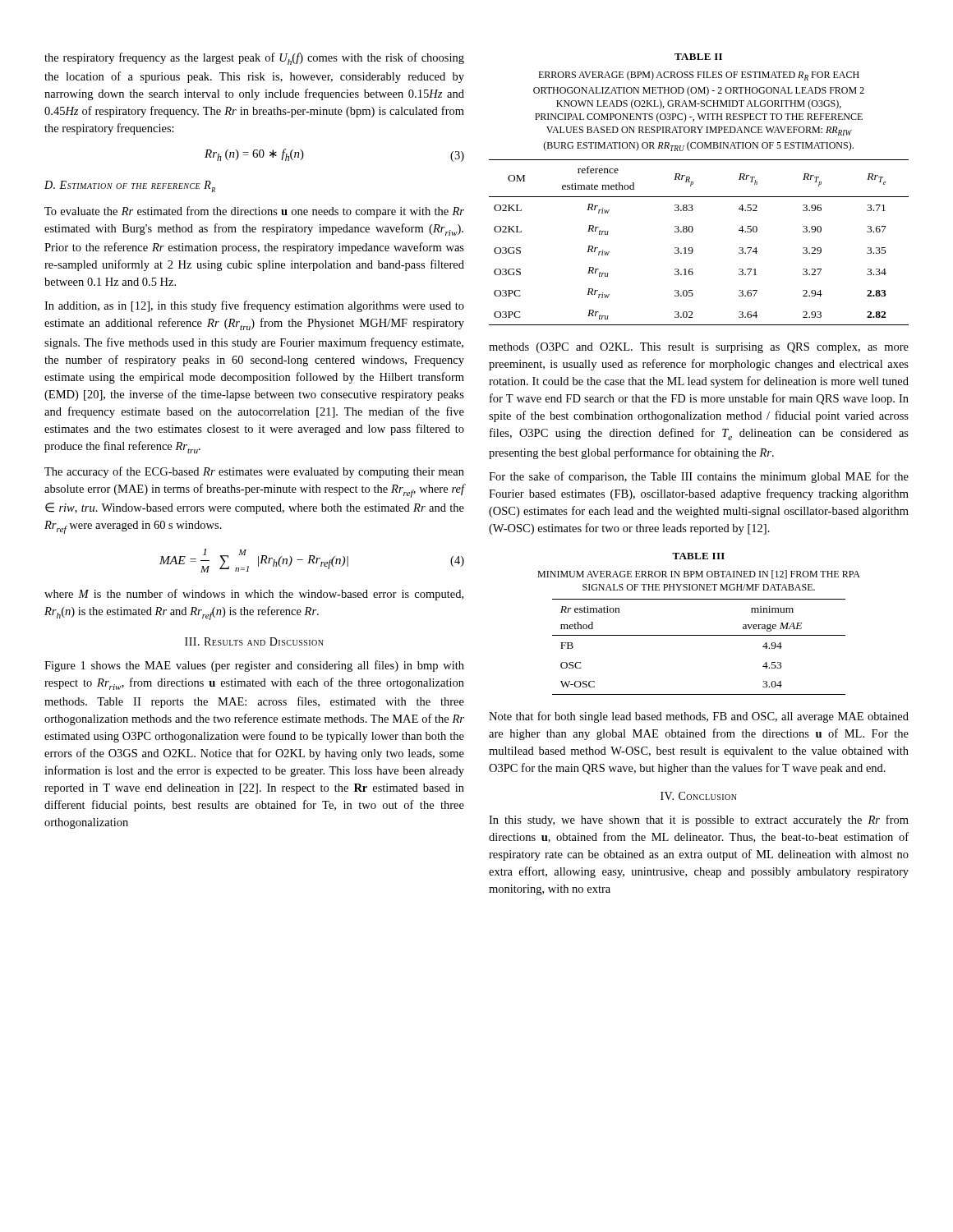
Task: Where is the passage that starts "Note that for both single lead based"?
Action: pyautogui.click(x=699, y=742)
